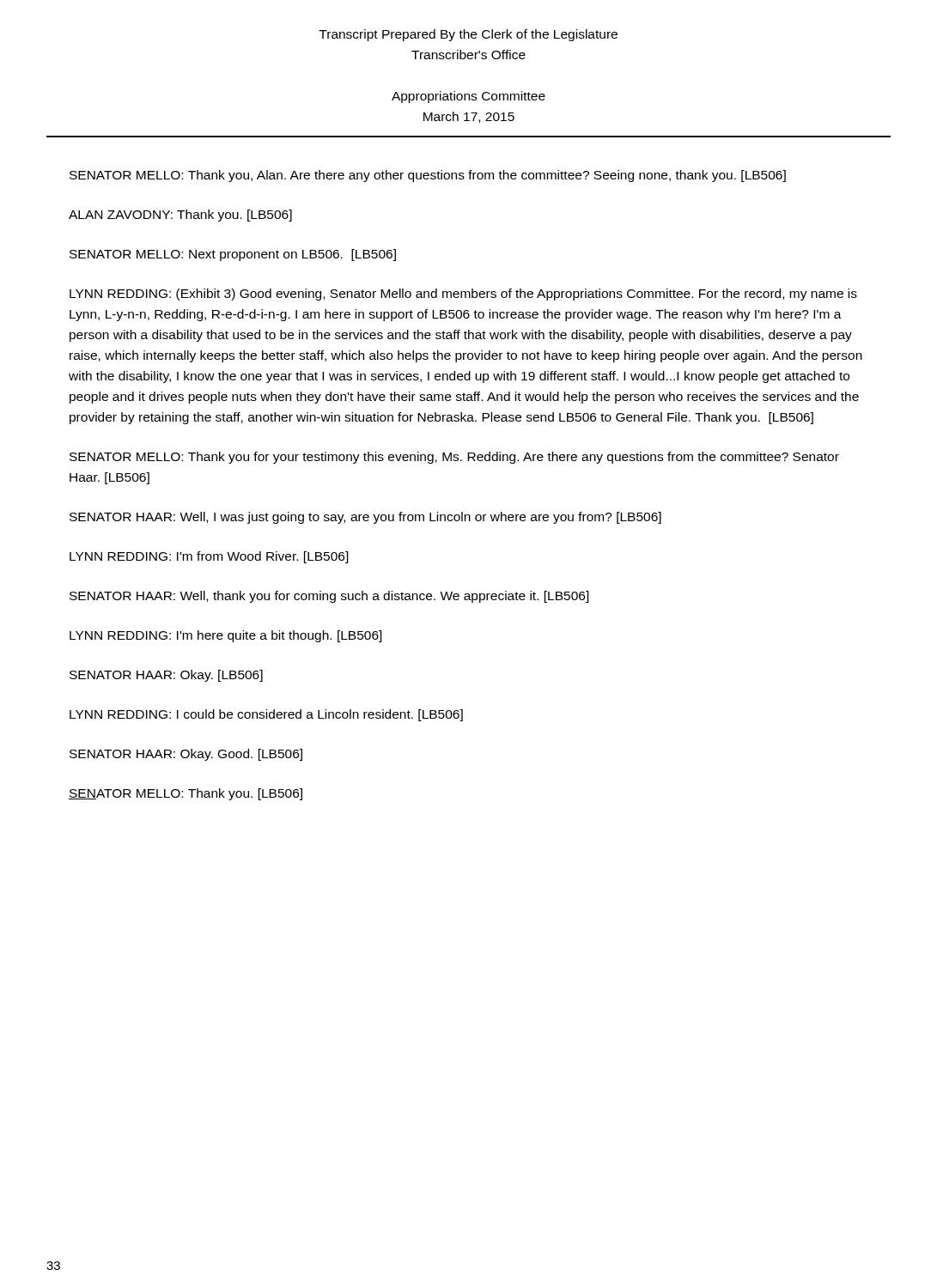
Task: Locate the text block containing "LYNN REDDING: (Exhibit 3) Good evening, Senator"
Action: [x=466, y=355]
